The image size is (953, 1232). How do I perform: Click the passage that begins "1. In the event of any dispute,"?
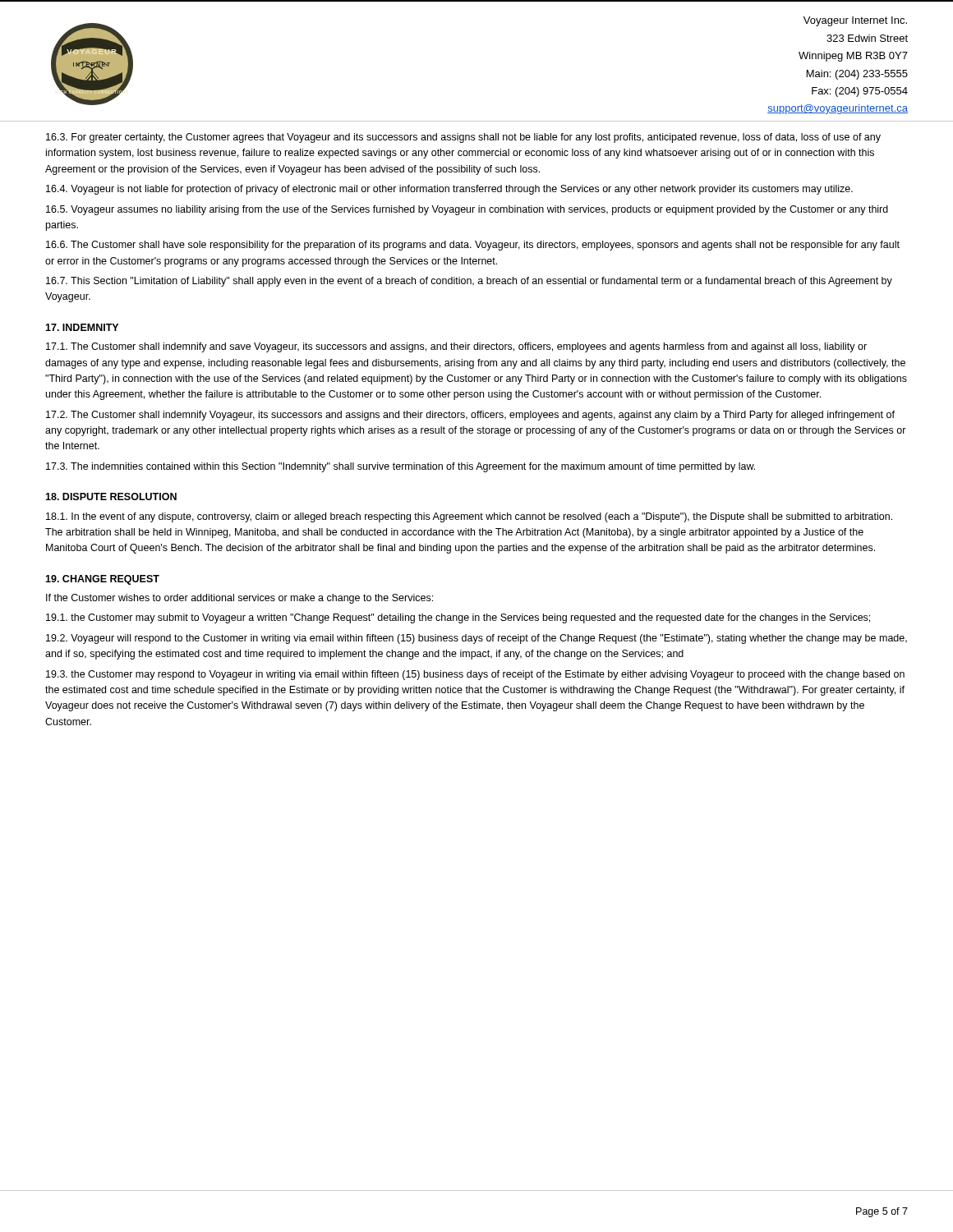click(x=469, y=532)
